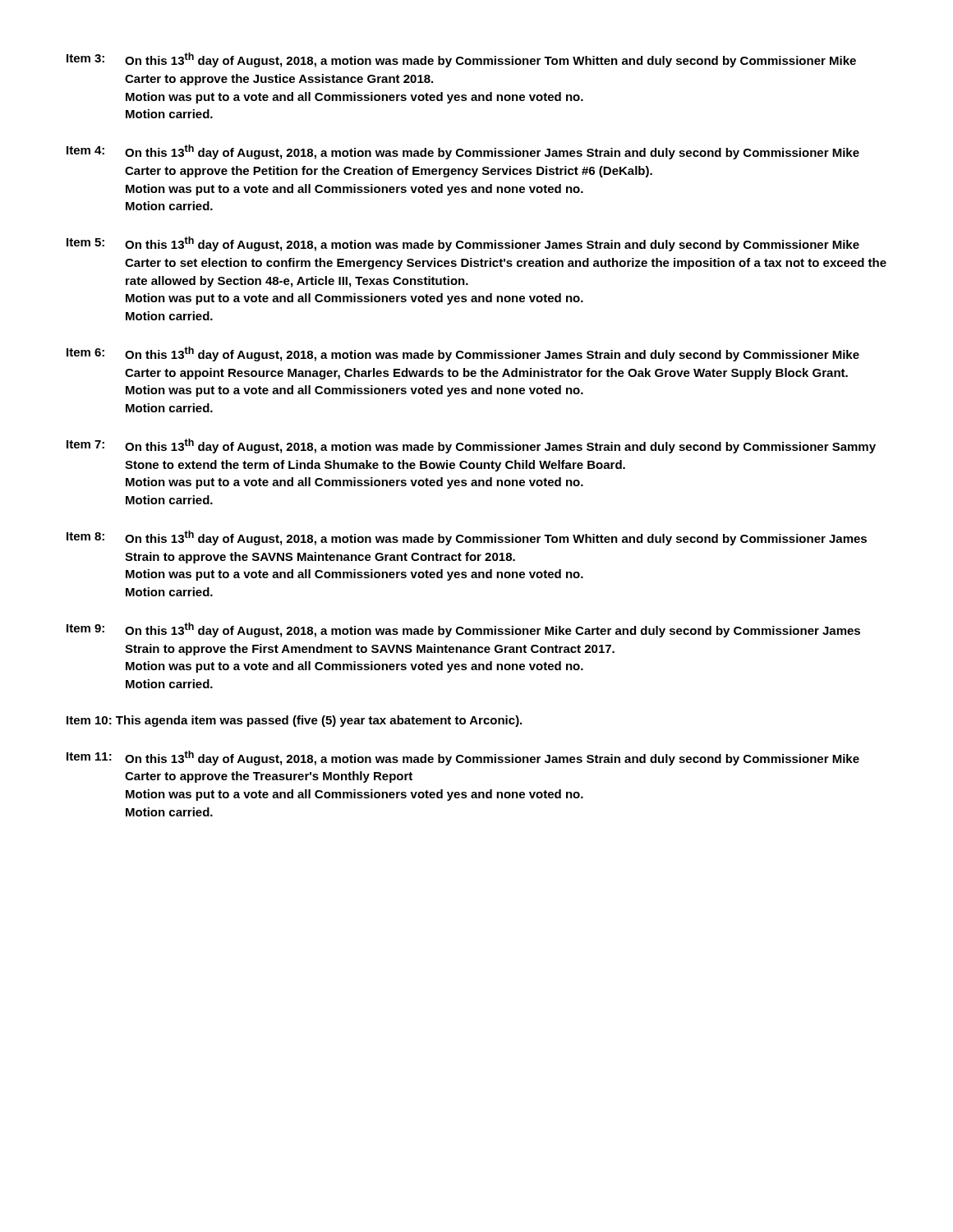The image size is (953, 1232).
Task: Select the list item that says "Item 4: On this 13th day of"
Action: point(476,178)
